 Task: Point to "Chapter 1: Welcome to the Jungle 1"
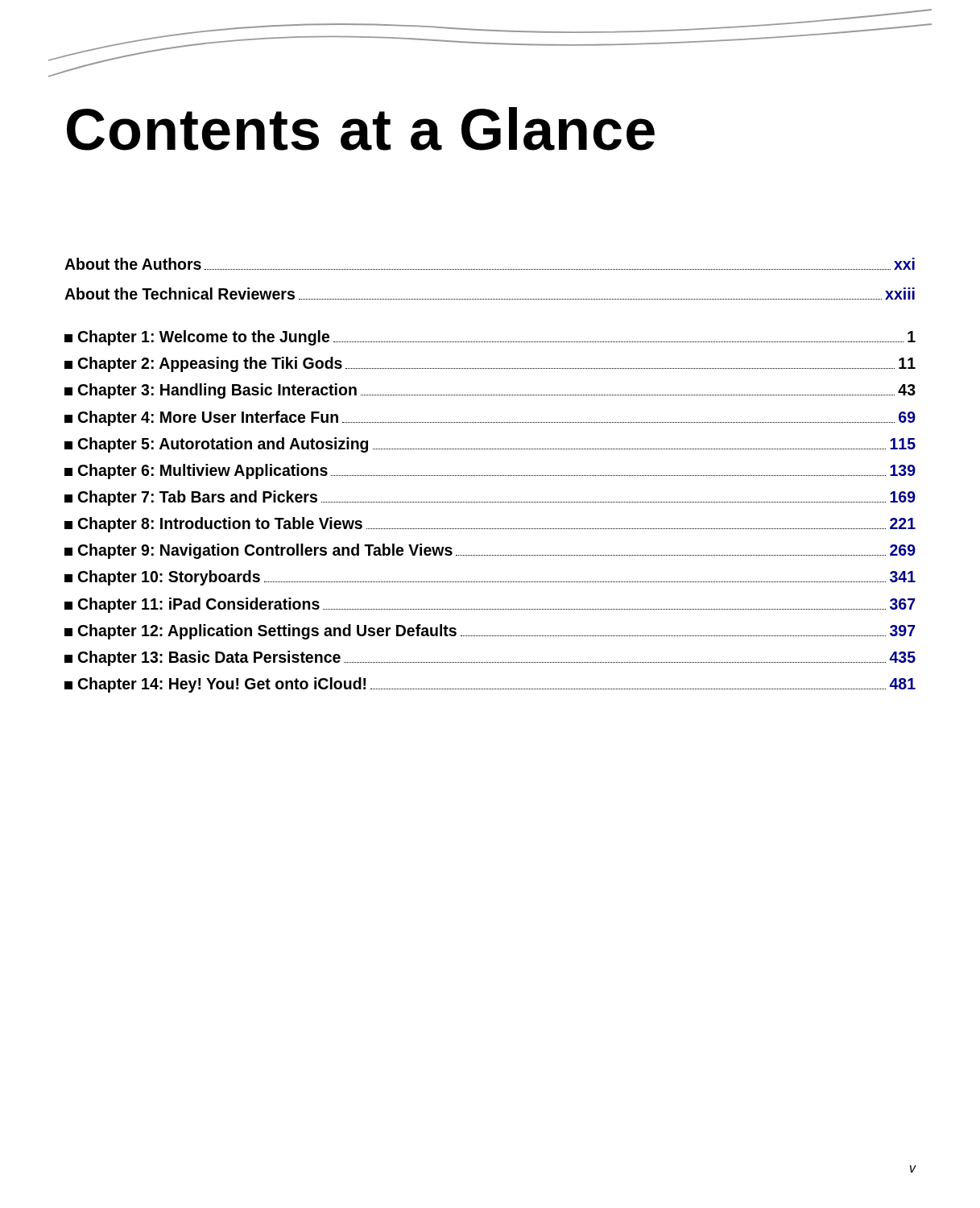click(490, 337)
